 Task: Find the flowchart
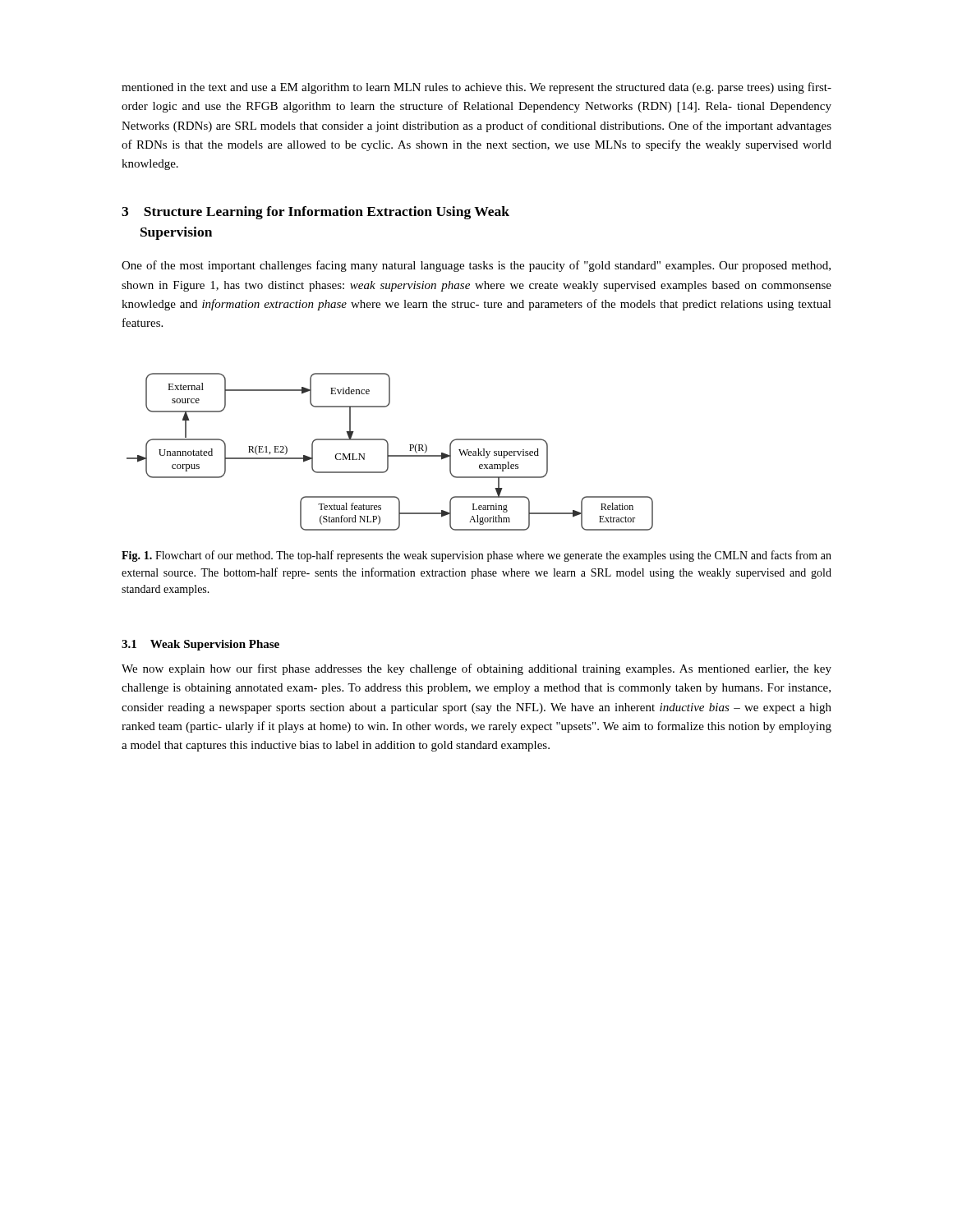(x=476, y=449)
